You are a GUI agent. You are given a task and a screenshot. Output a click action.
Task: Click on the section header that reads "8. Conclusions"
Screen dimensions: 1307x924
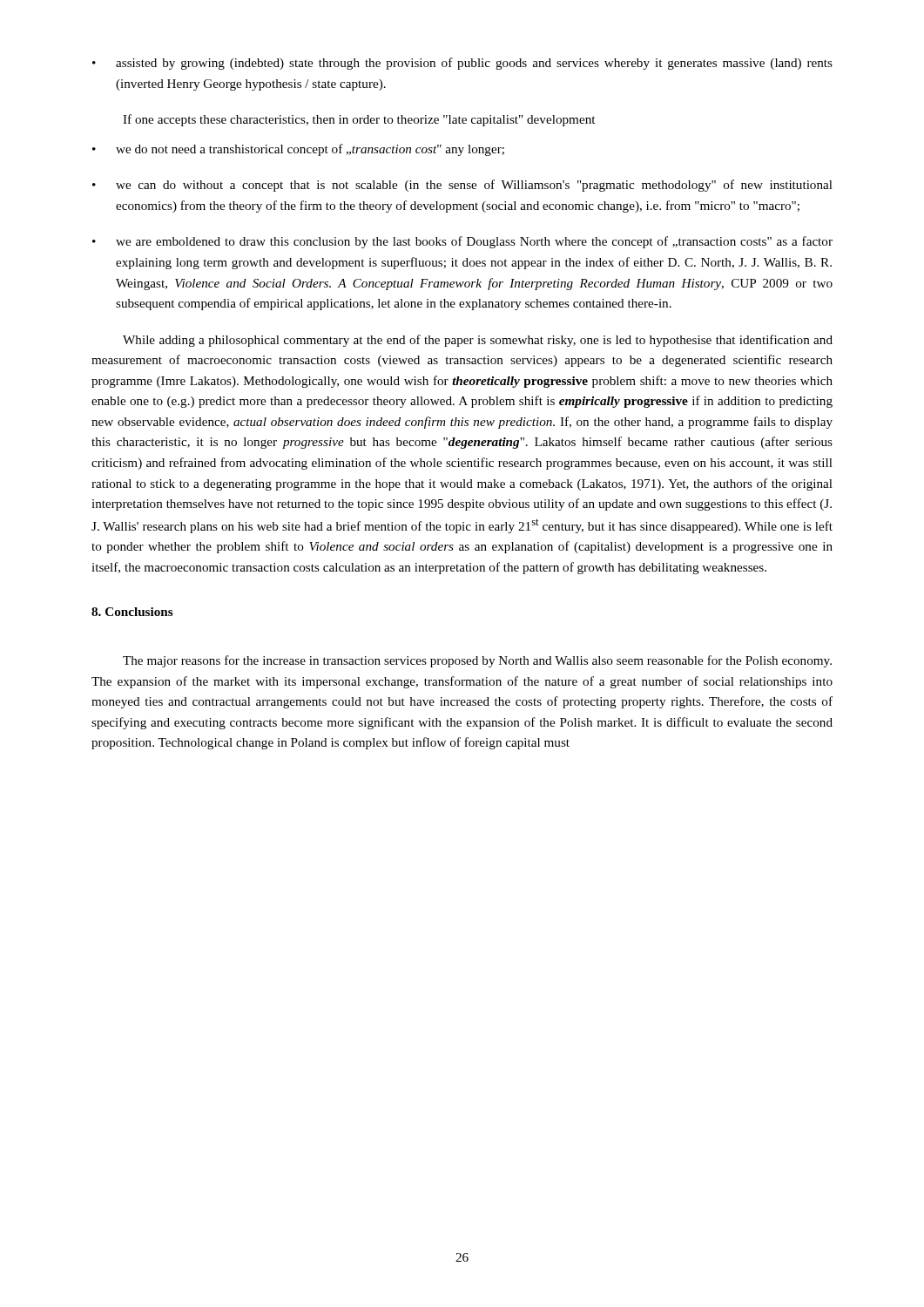click(x=132, y=612)
